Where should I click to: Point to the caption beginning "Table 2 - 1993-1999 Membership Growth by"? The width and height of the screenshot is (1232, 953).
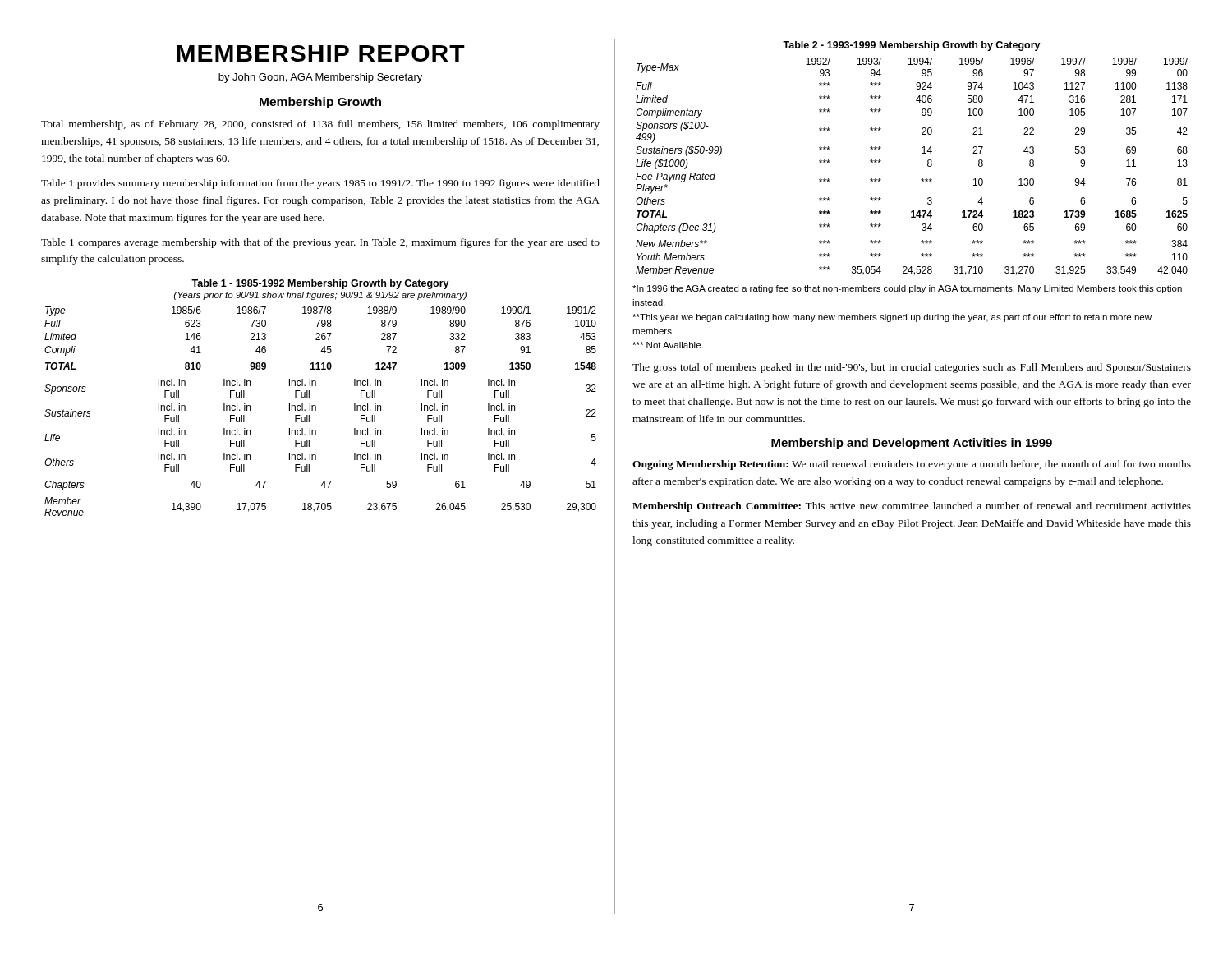[x=912, y=45]
